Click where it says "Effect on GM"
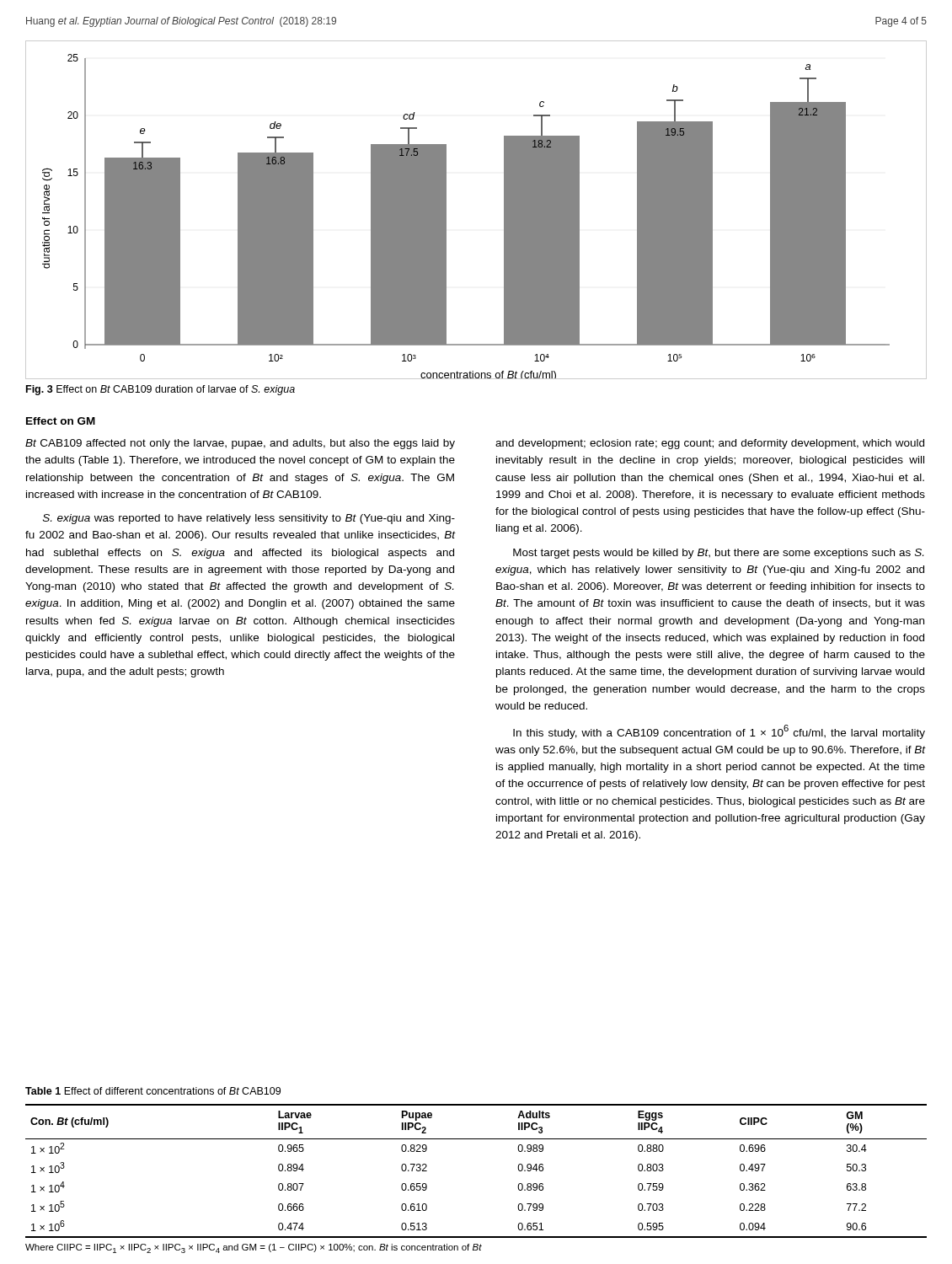Screen dimensions: 1264x952 (60, 421)
